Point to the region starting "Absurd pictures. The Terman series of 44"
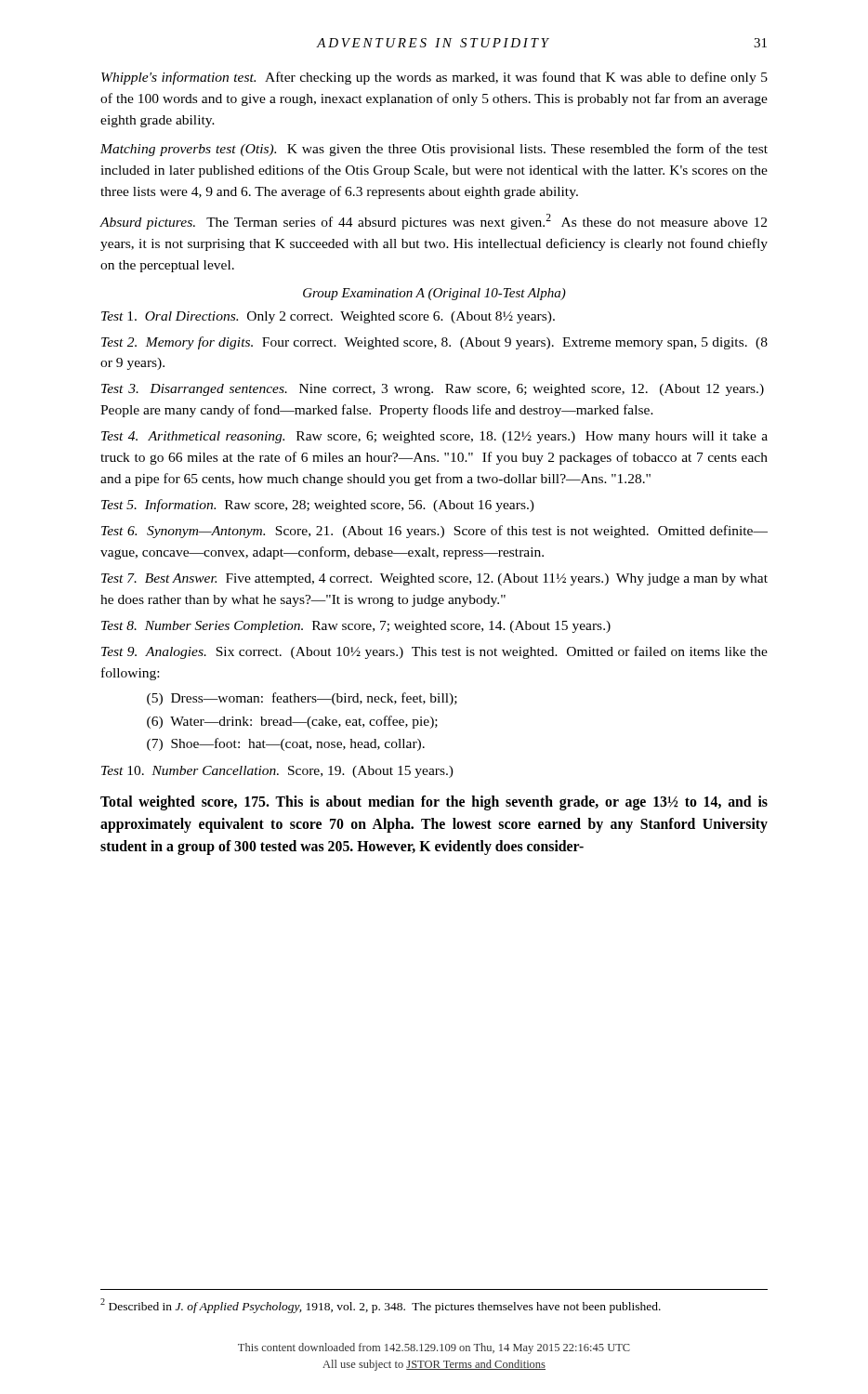 tap(434, 243)
